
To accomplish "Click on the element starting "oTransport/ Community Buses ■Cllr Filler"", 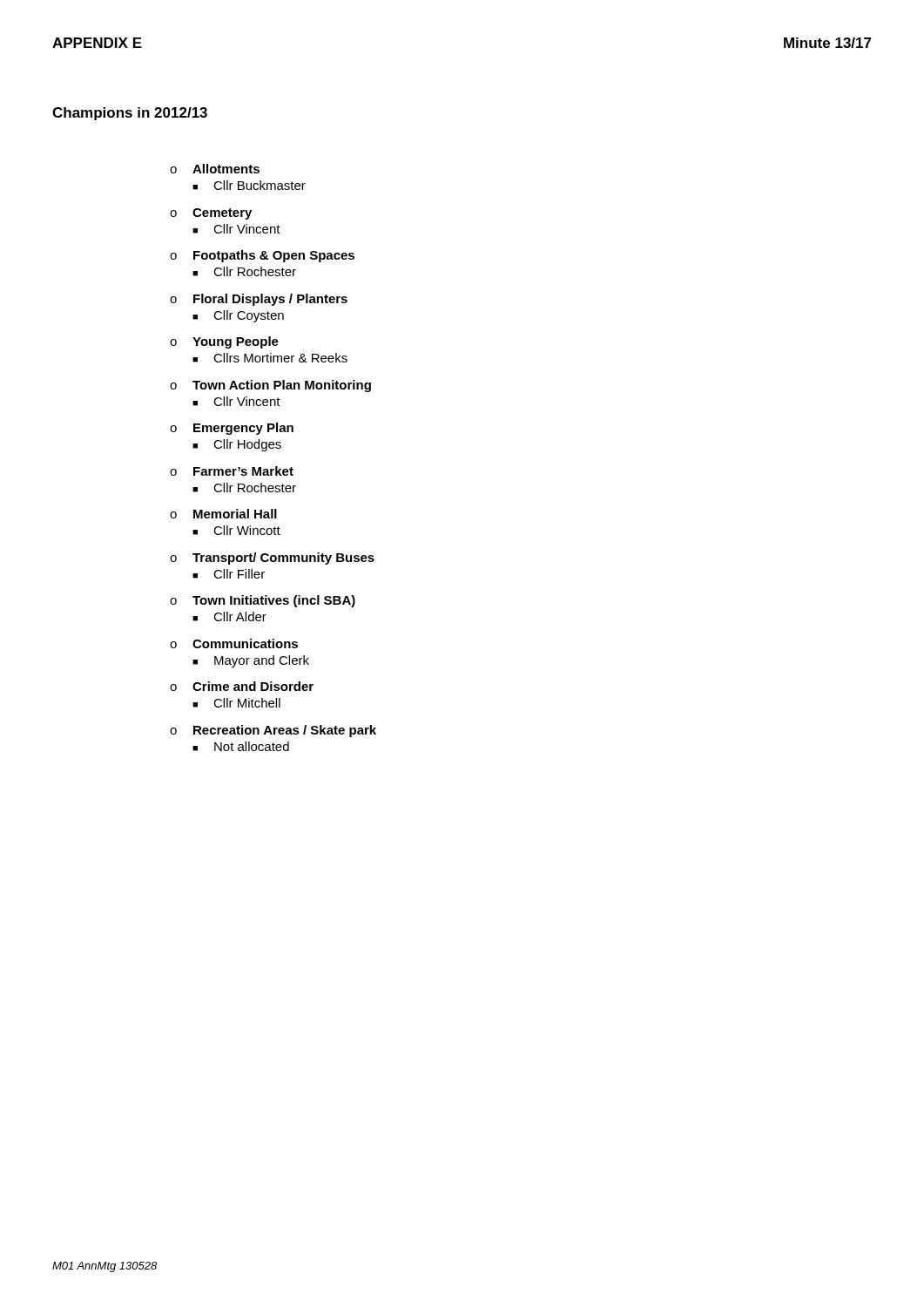I will 272,559.
